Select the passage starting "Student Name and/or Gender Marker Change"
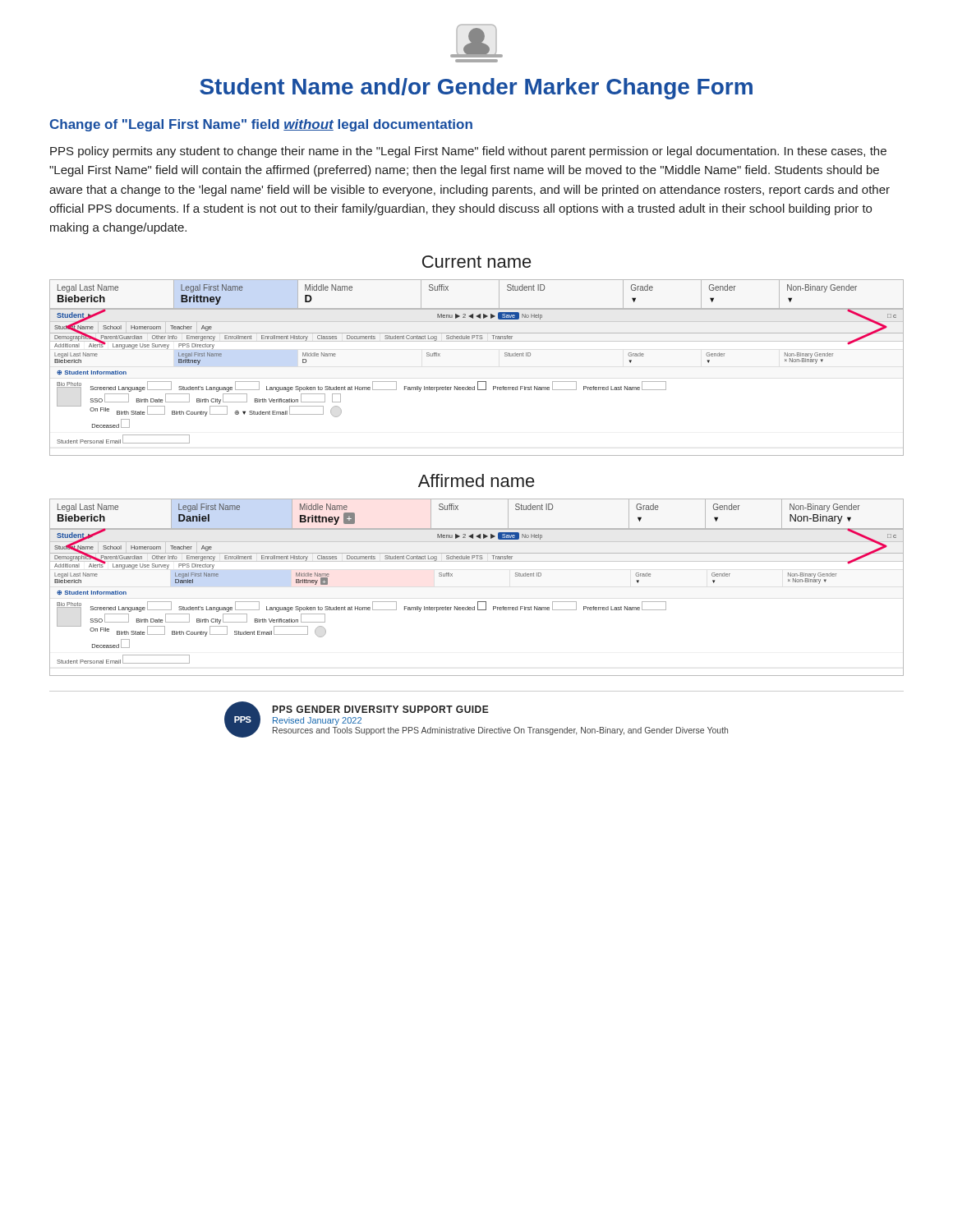Screen dimensions: 1232x953 (x=476, y=87)
